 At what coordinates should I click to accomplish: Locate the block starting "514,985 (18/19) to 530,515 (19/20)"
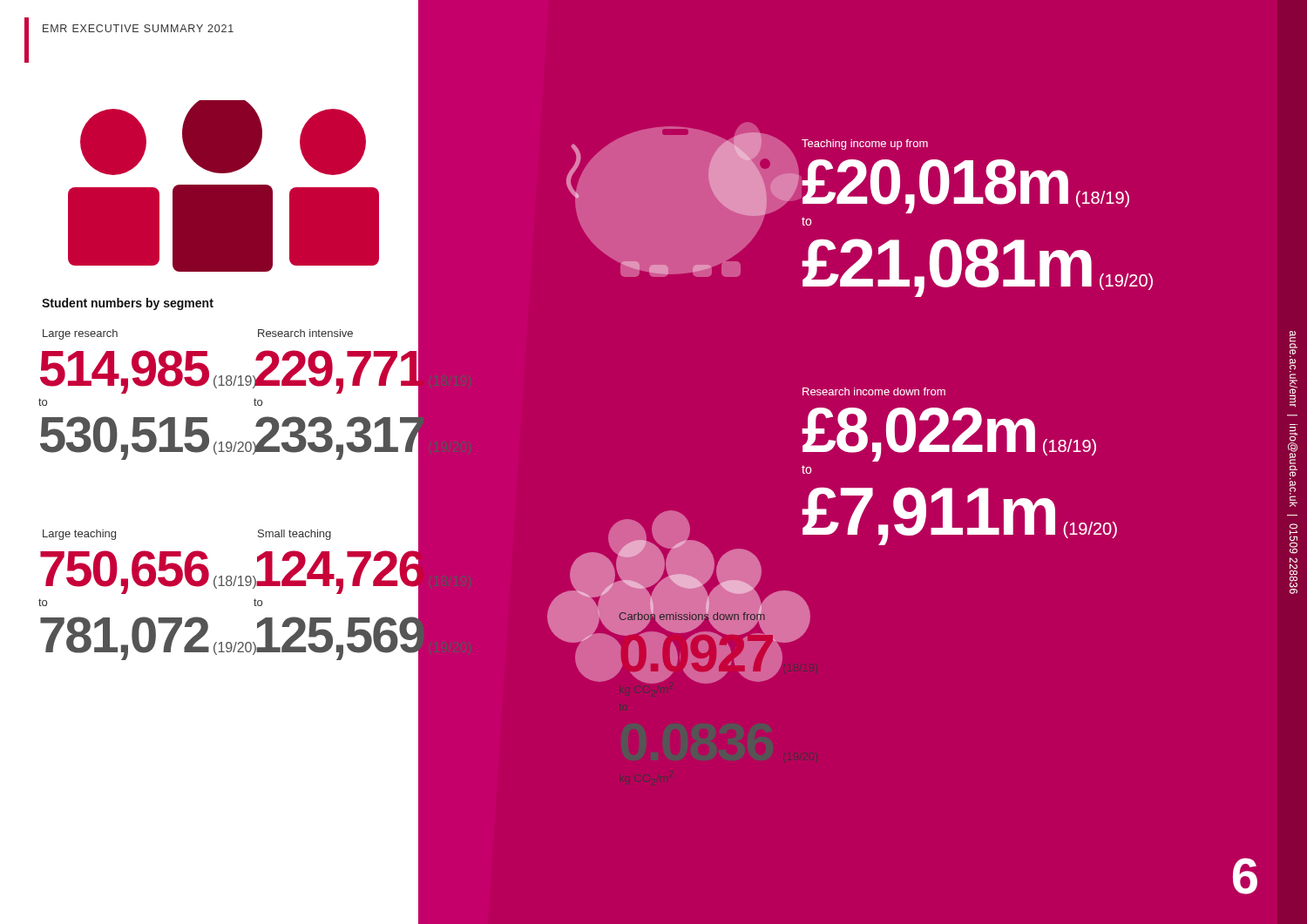tap(148, 401)
